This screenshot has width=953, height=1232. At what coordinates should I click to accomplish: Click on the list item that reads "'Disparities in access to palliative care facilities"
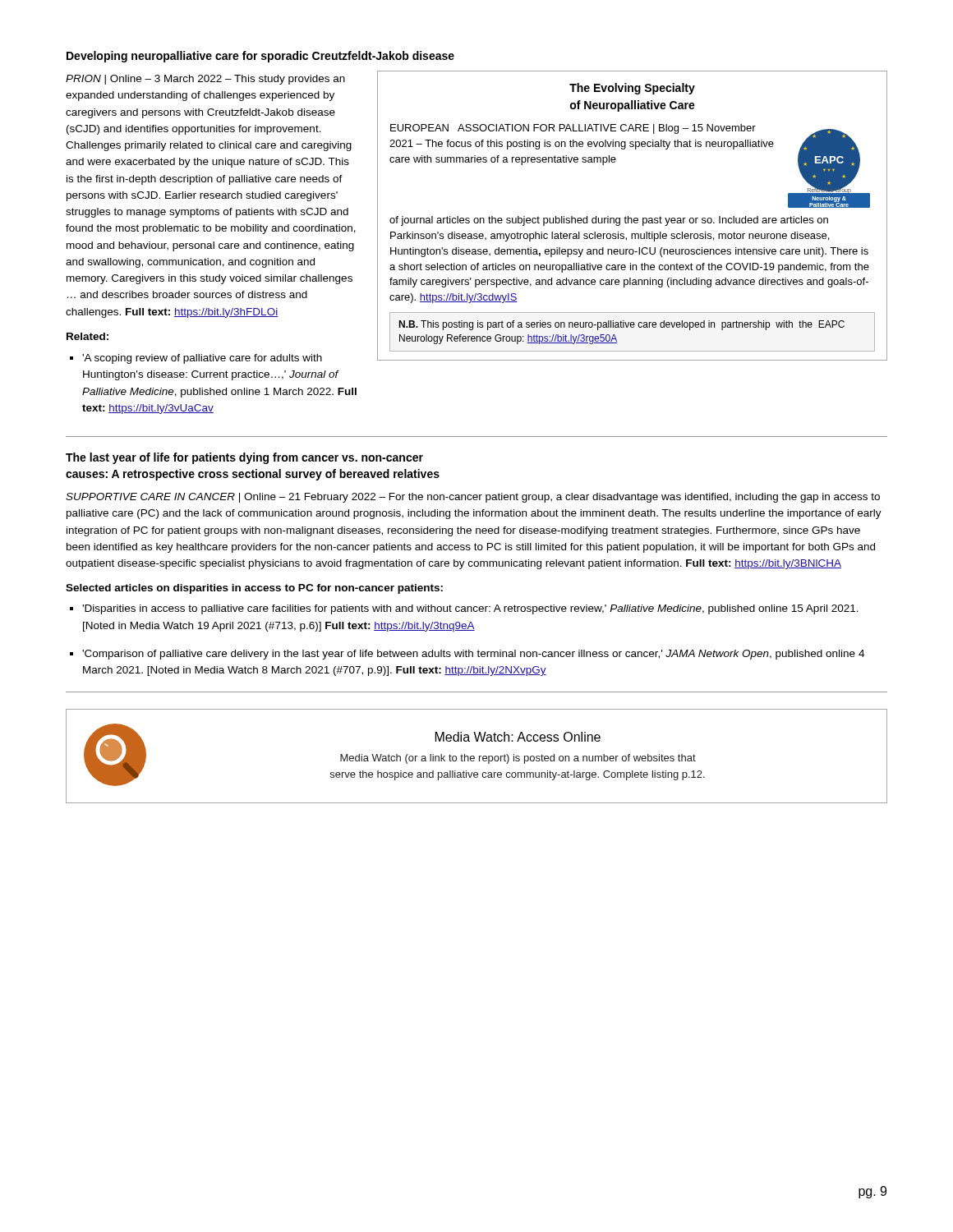(x=470, y=617)
